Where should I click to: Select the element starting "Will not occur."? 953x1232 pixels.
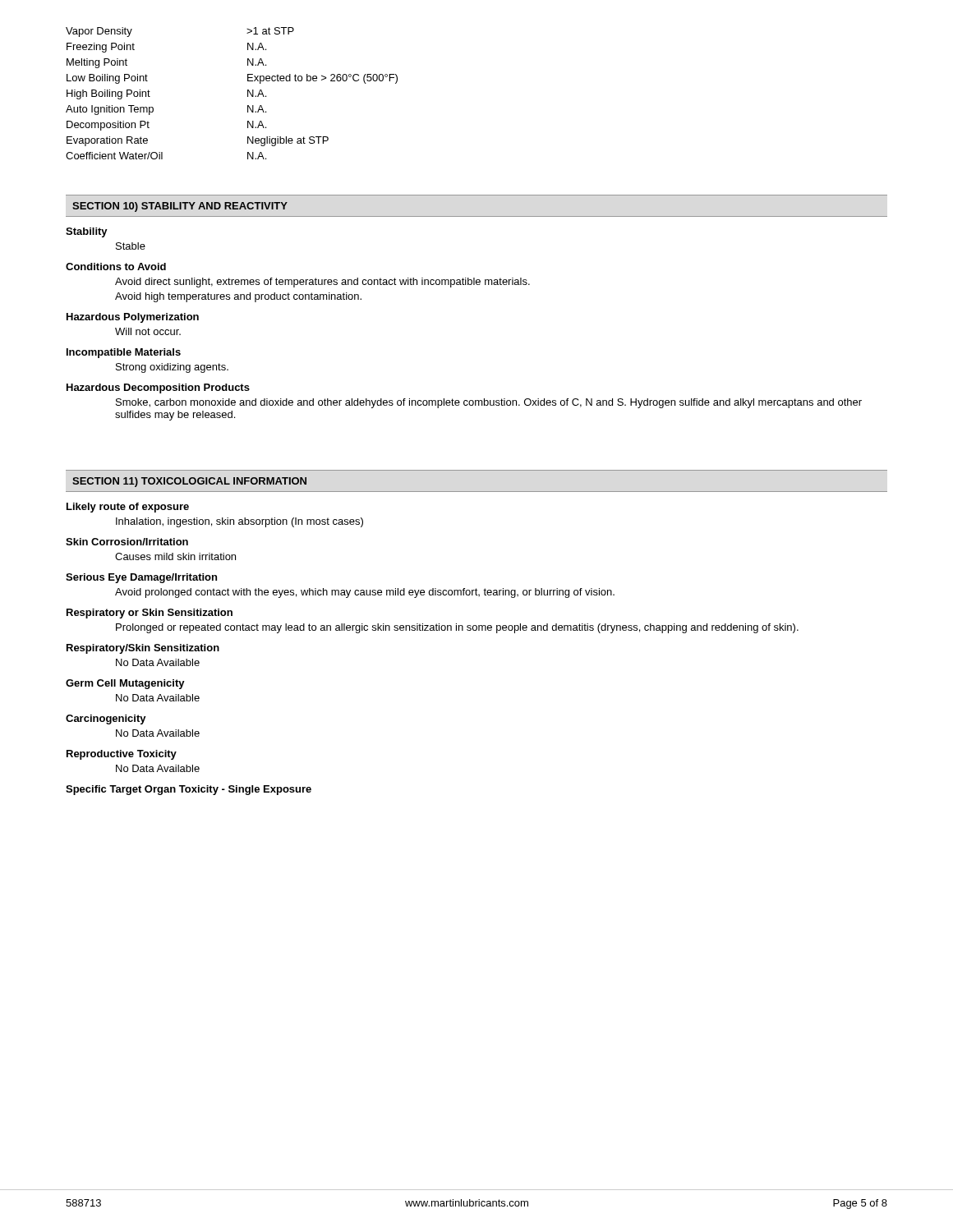click(148, 331)
